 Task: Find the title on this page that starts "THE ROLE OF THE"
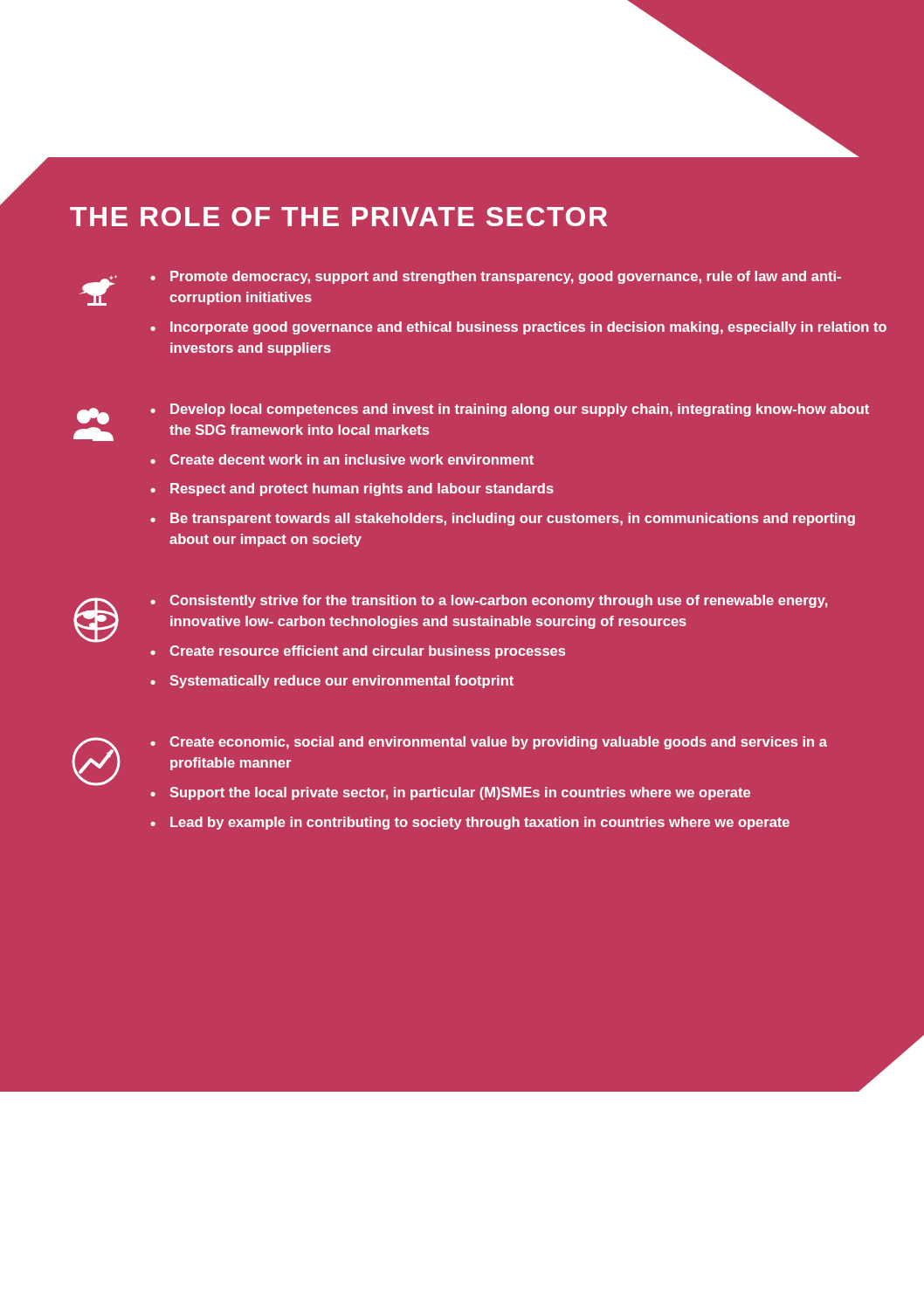coord(339,217)
